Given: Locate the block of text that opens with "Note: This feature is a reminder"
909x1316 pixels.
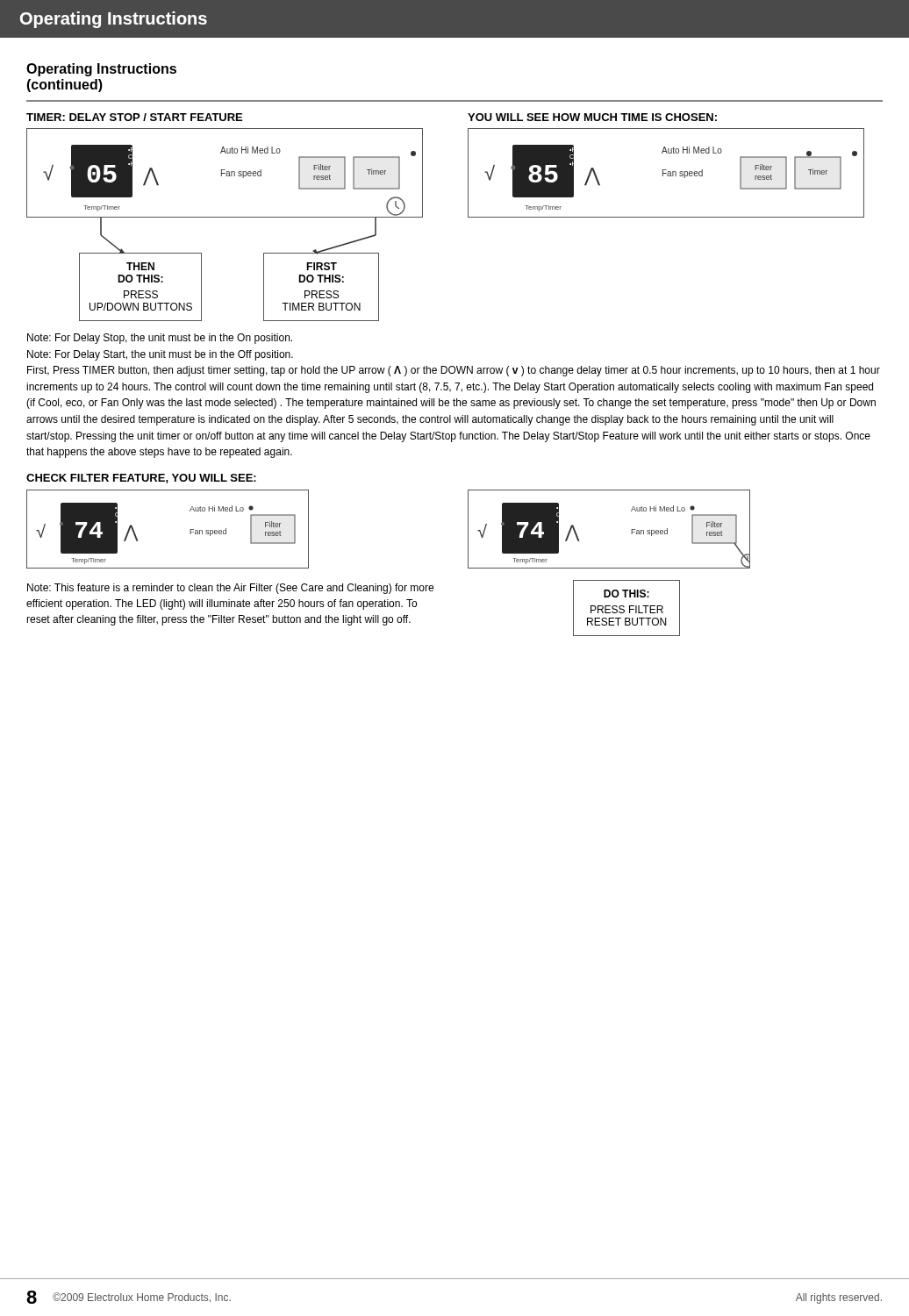Looking at the screenshot, I should click(x=230, y=603).
